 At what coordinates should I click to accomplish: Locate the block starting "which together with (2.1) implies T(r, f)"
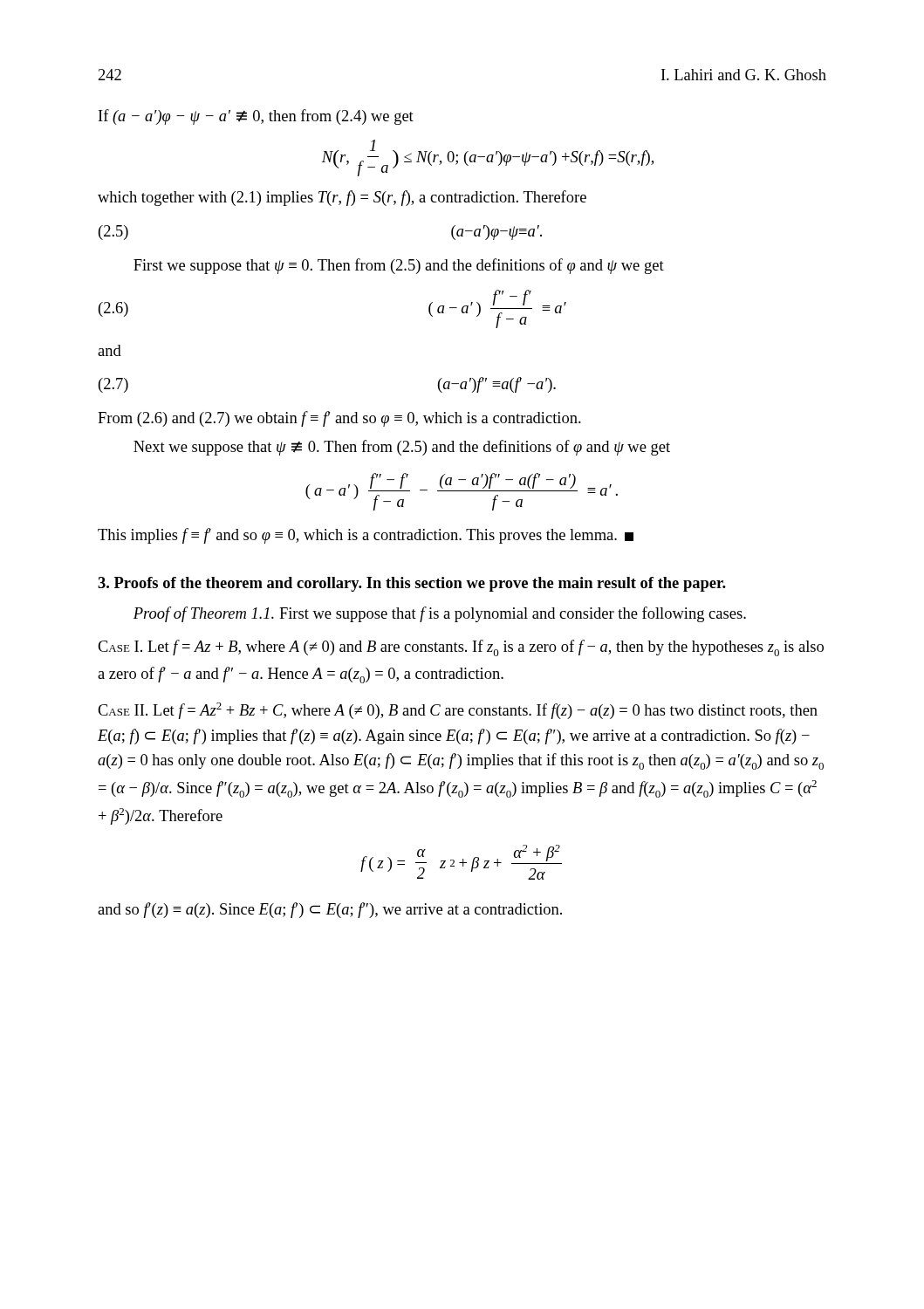click(342, 198)
